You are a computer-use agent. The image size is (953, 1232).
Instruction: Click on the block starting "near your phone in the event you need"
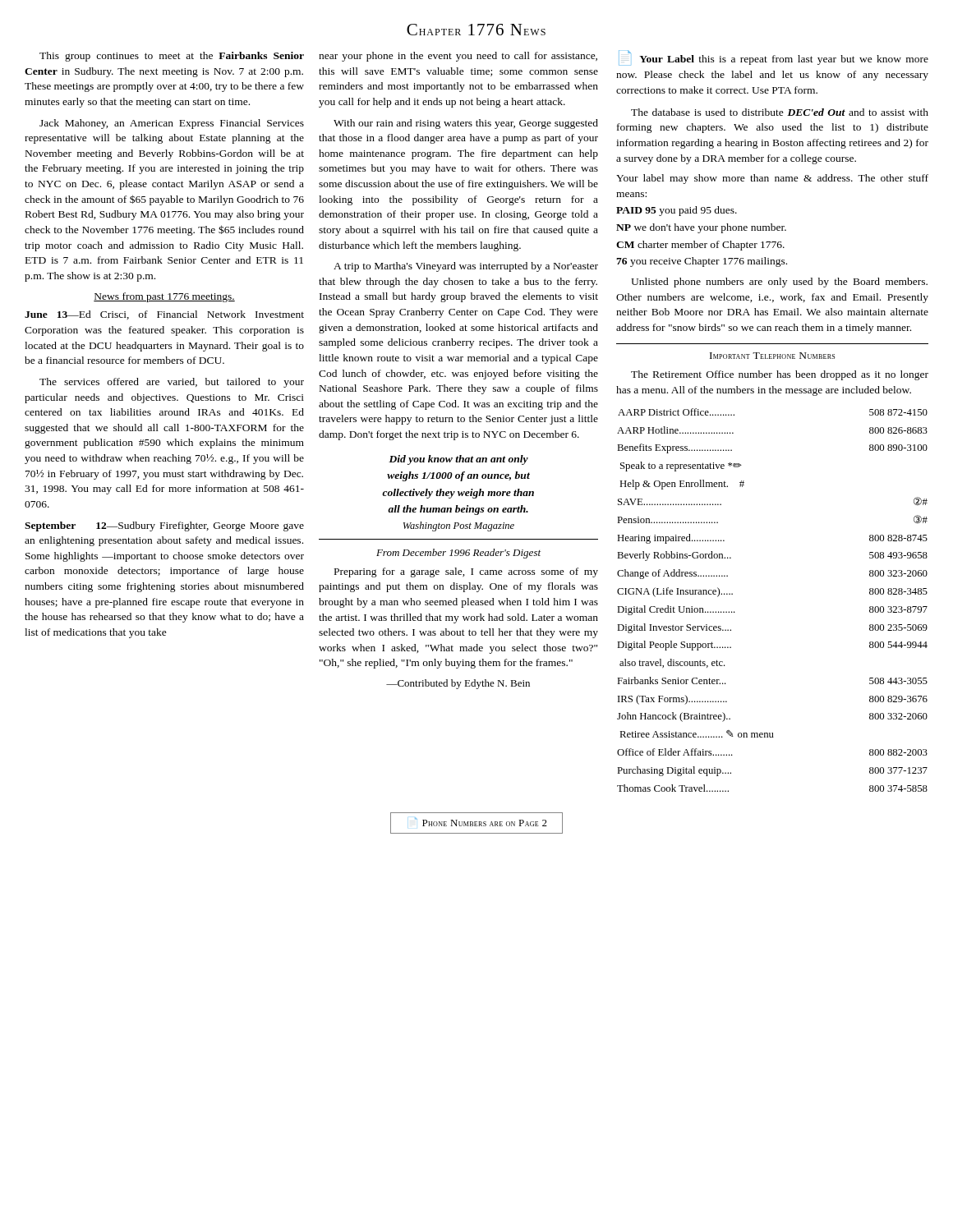[x=458, y=79]
